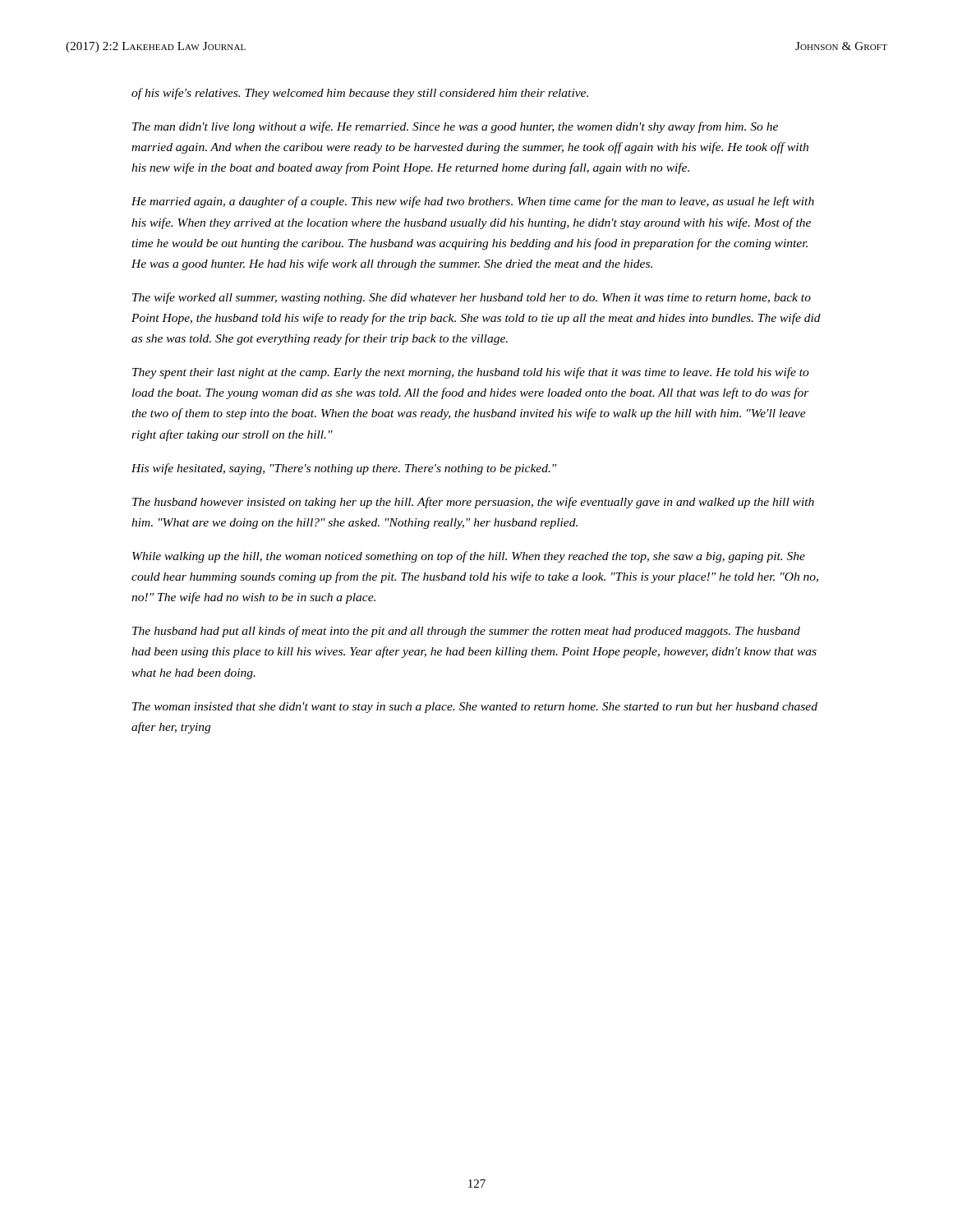Select the element starting "His wife hesitated, saying, "There's"

pyautogui.click(x=344, y=467)
